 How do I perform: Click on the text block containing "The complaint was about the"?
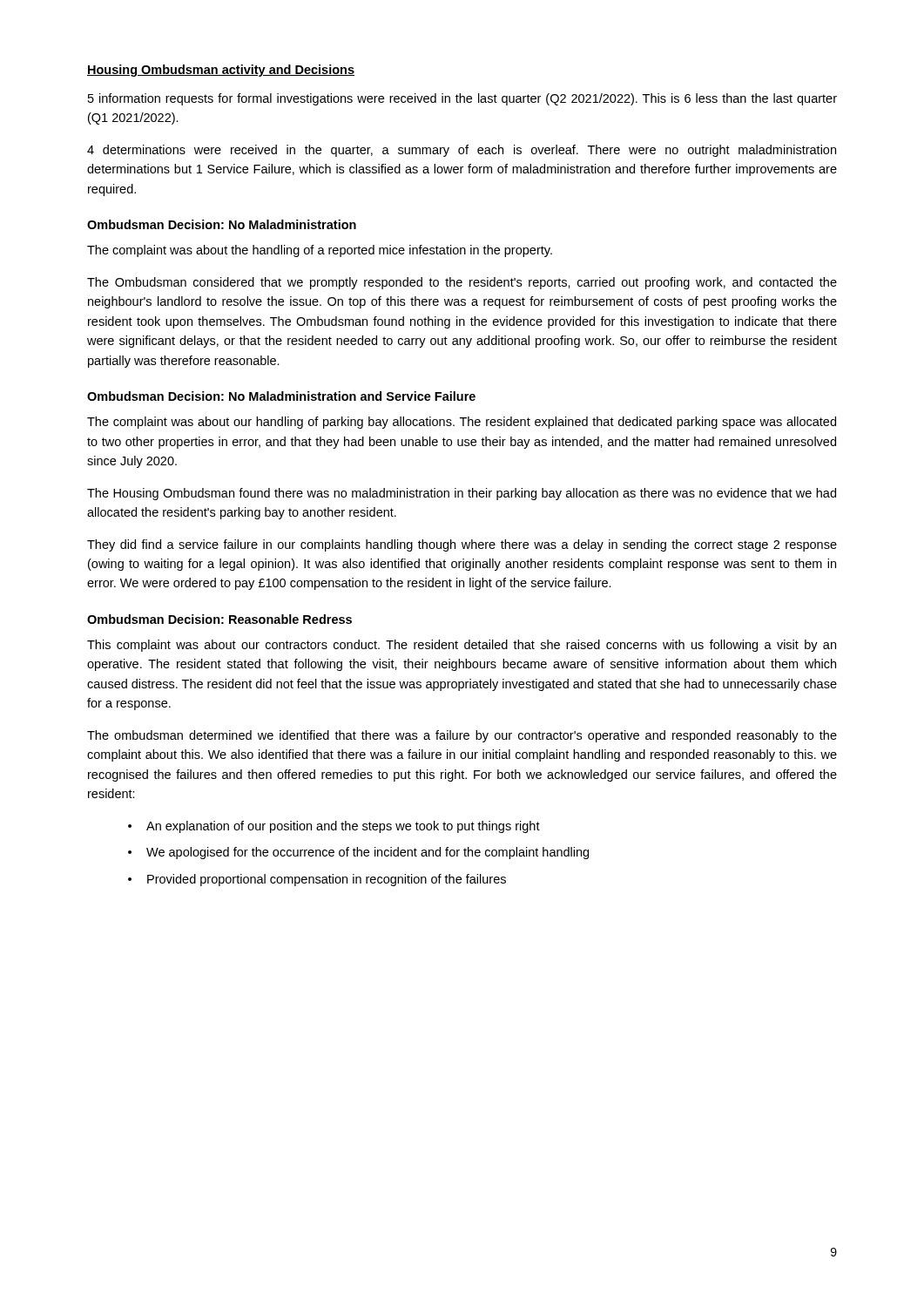320,250
